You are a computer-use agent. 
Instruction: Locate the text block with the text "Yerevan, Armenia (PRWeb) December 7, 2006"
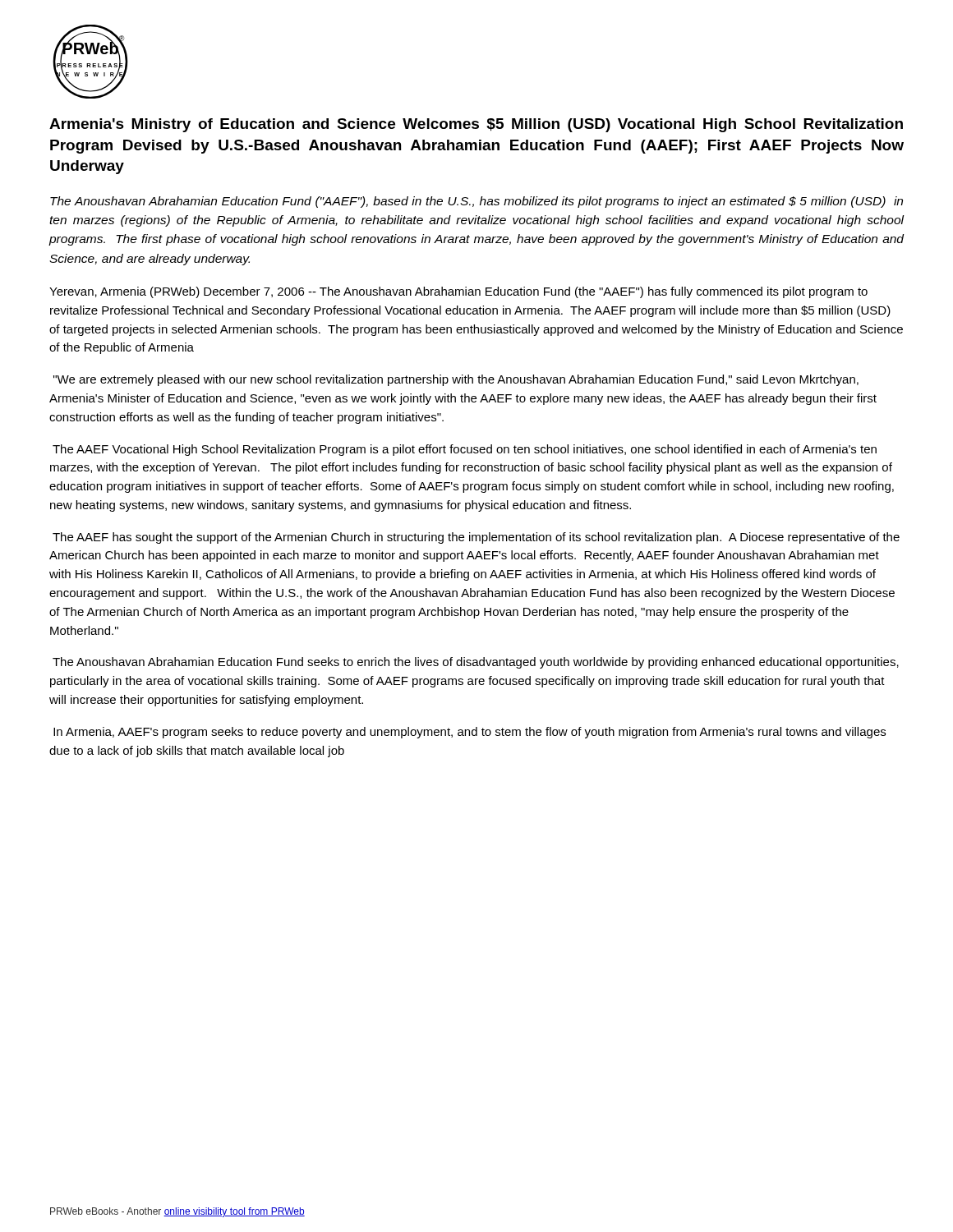coord(476,319)
